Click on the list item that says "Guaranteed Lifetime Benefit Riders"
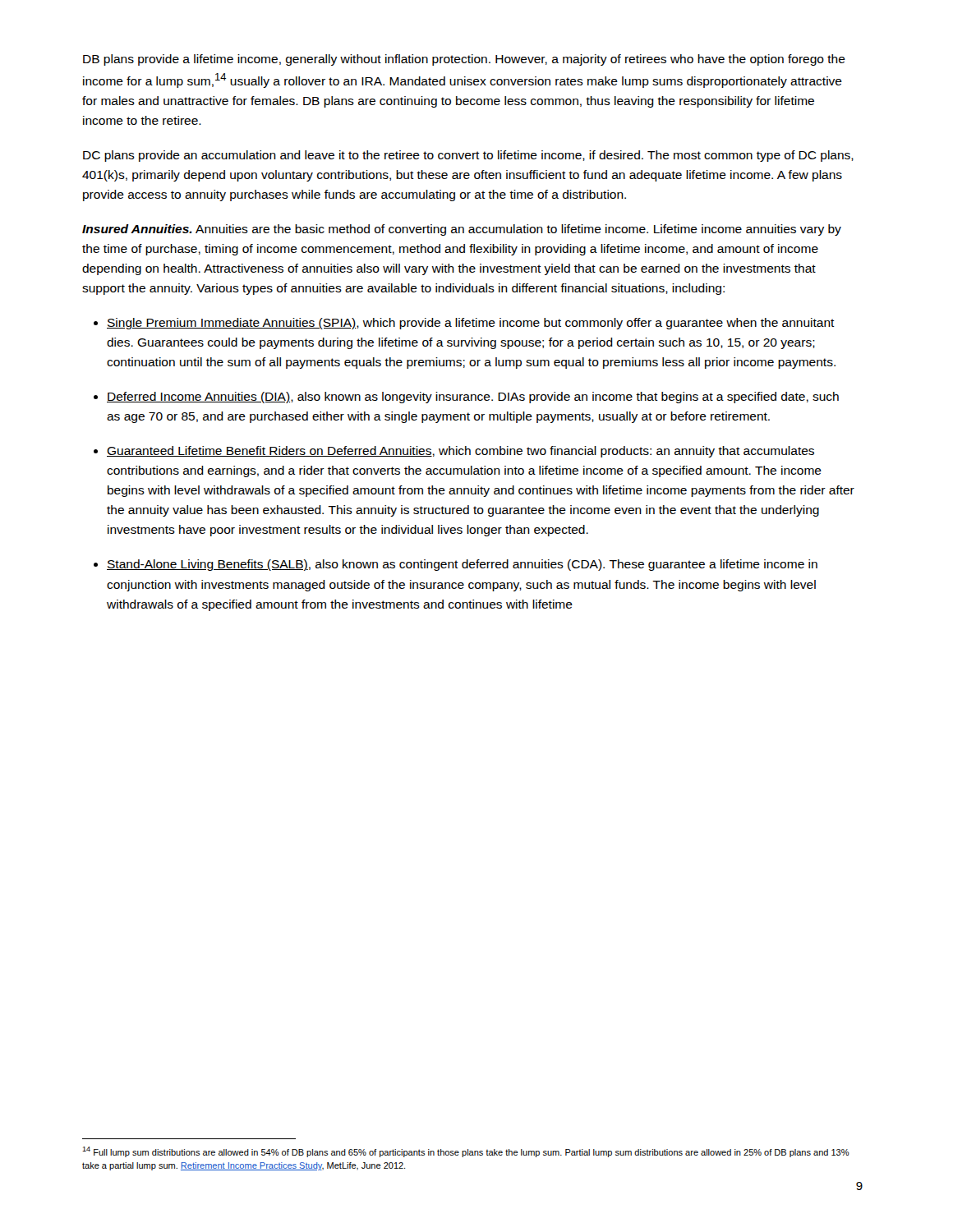 pos(481,490)
